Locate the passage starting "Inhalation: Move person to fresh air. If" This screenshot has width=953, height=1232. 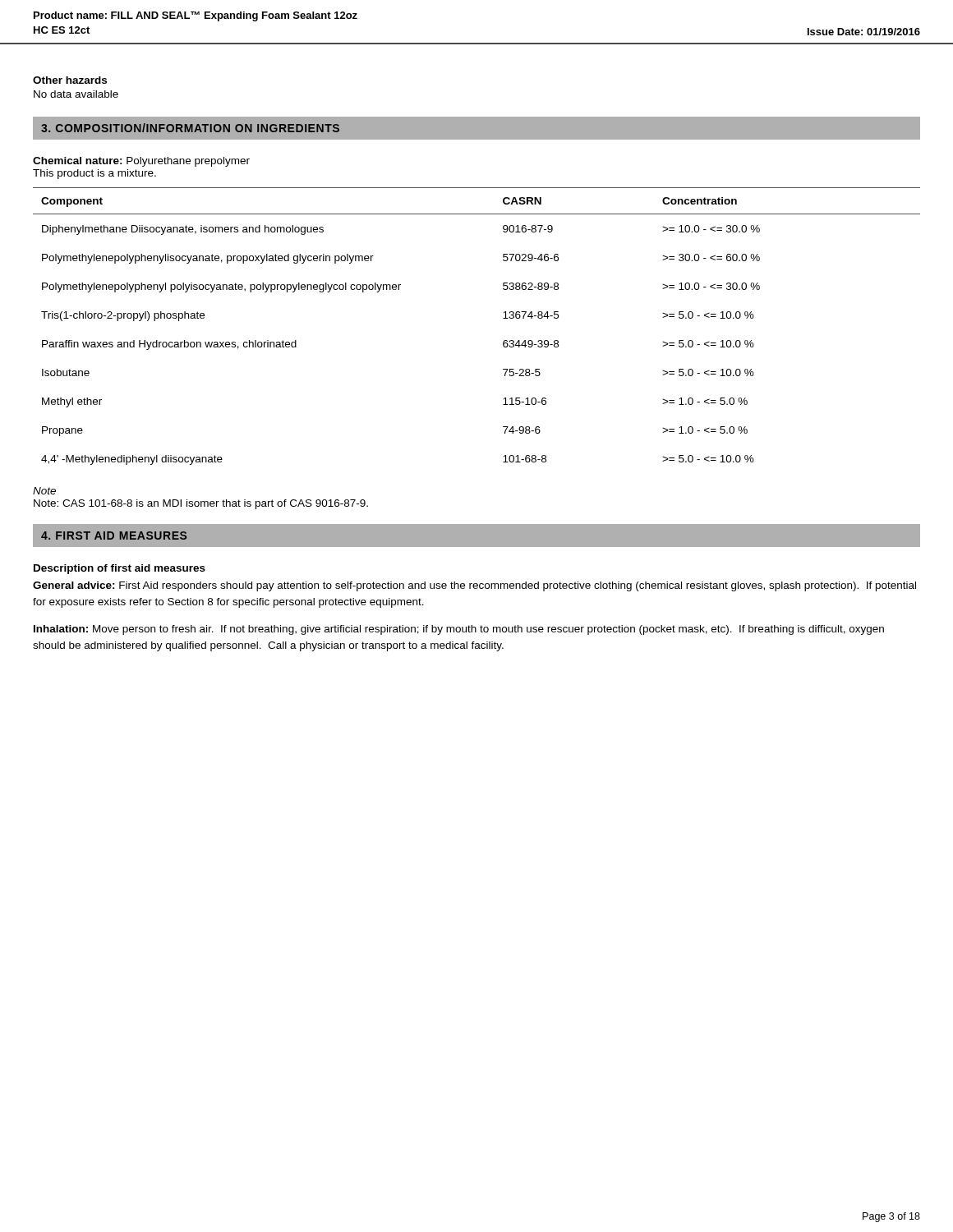click(459, 637)
